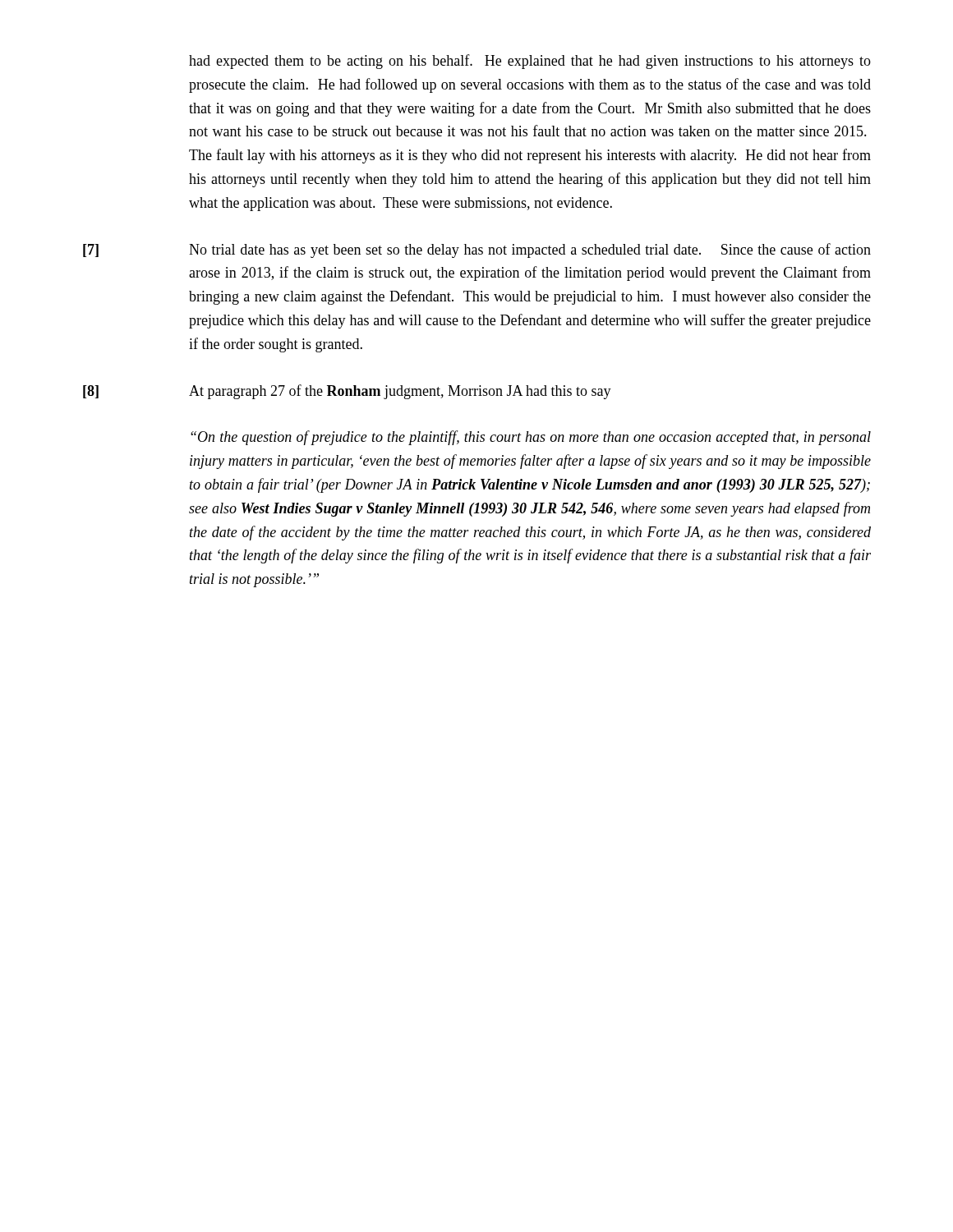This screenshot has height=1232, width=953.
Task: Locate the block of text that opens with "had expected them to be"
Action: [530, 132]
